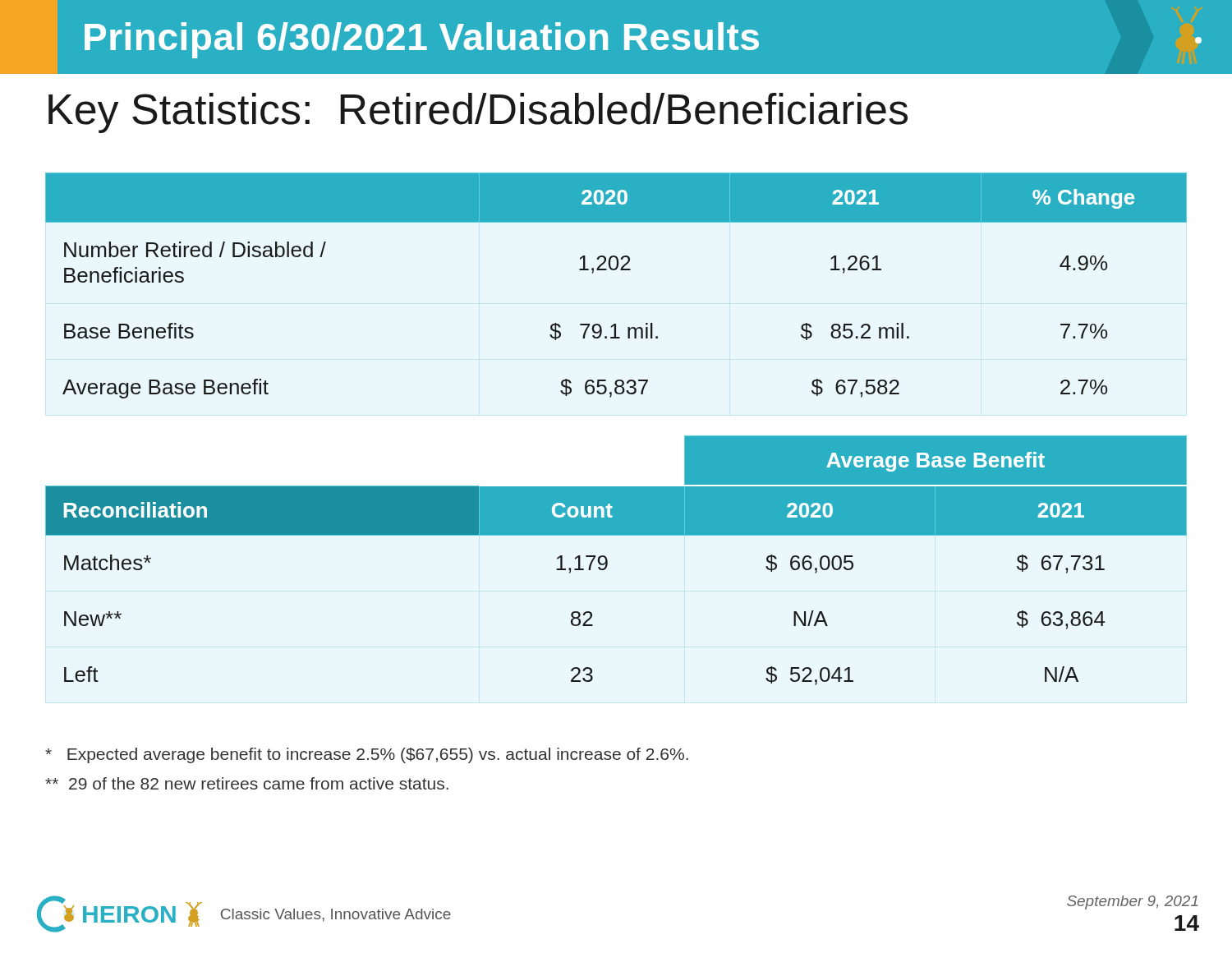Where is the passage that starts "Expected average benefit"?

[367, 768]
